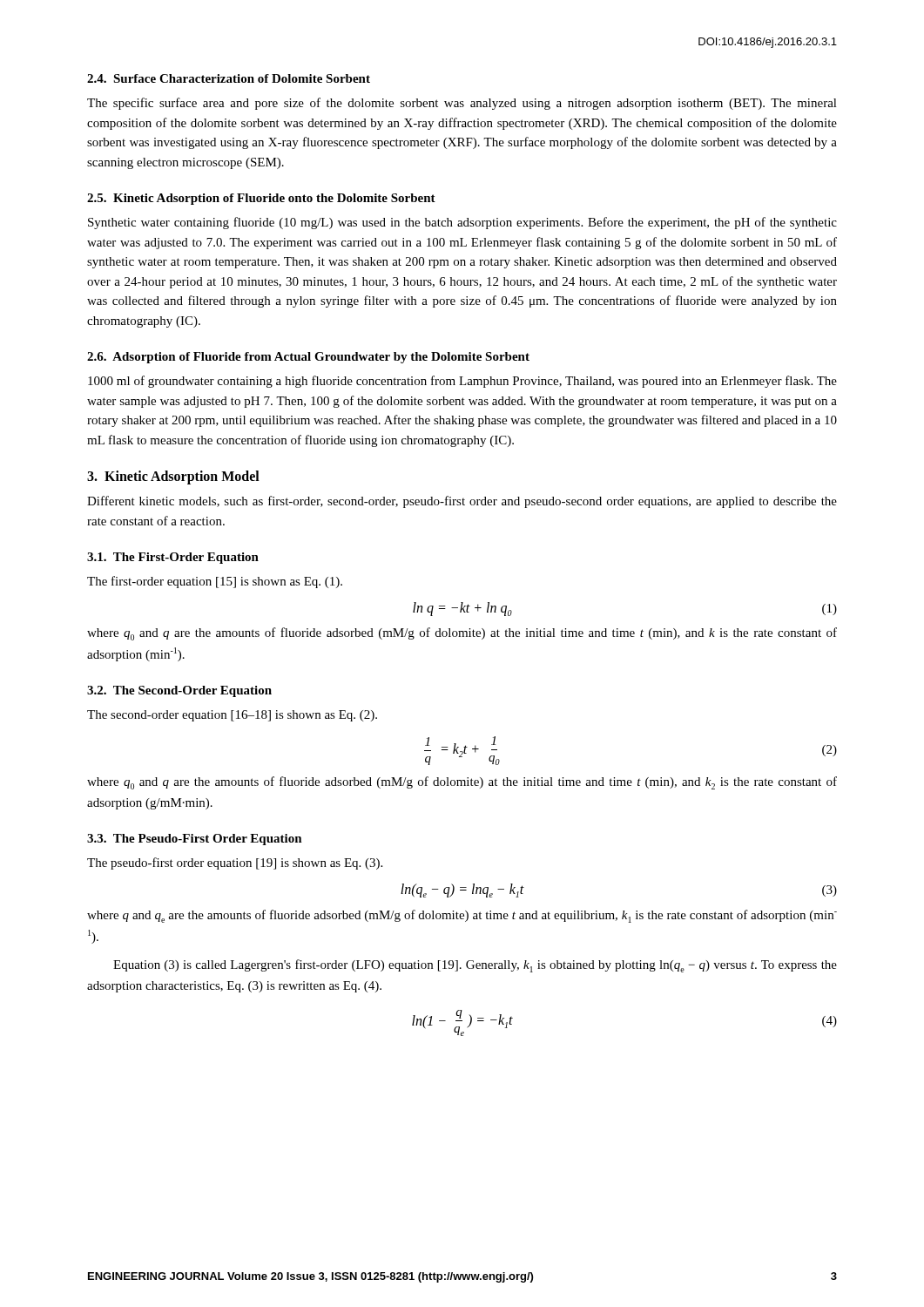Point to the block starting "3.2. The Second-Order"
The width and height of the screenshot is (924, 1307).
(x=179, y=690)
